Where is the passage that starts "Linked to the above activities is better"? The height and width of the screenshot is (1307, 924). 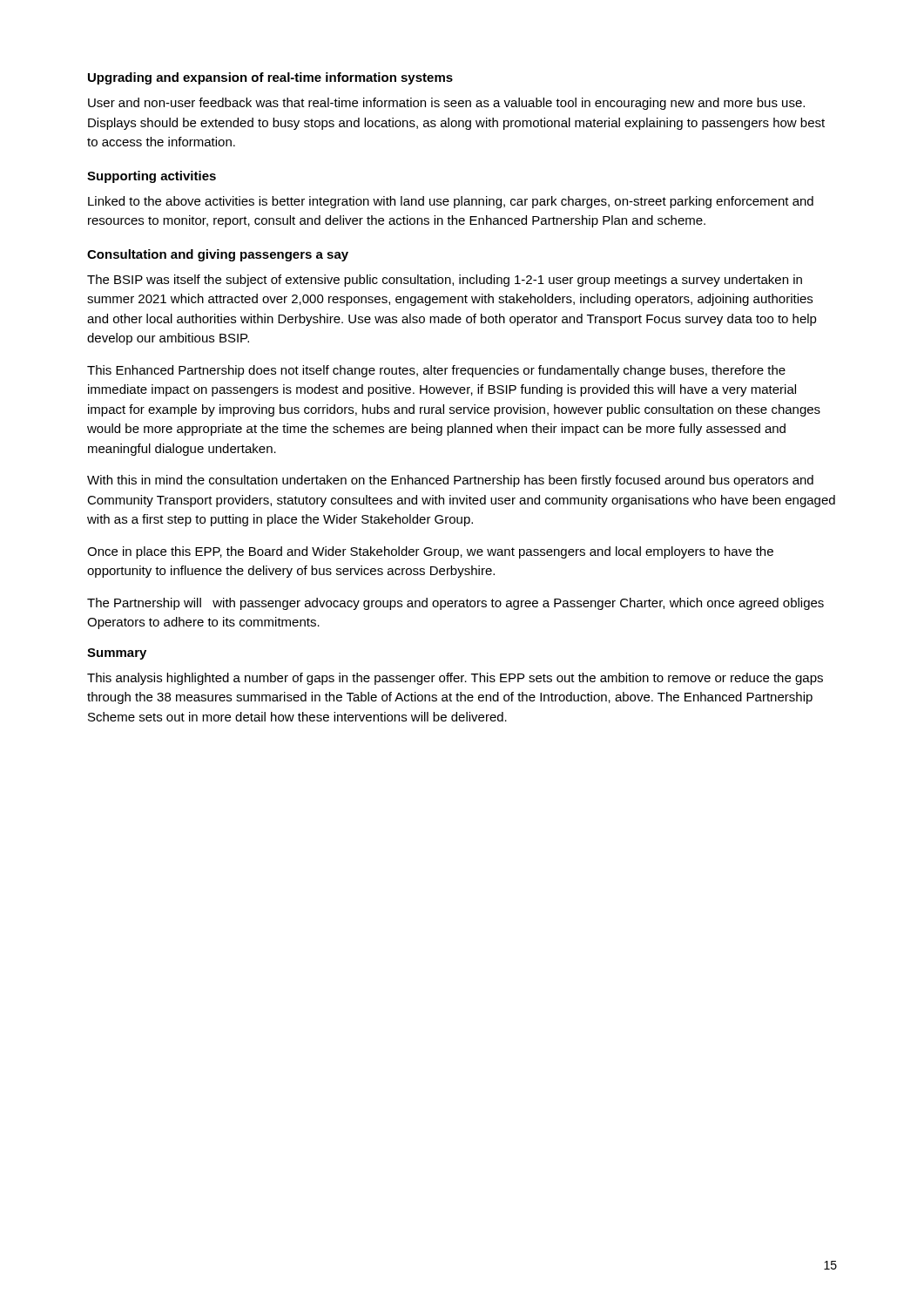[x=451, y=210]
